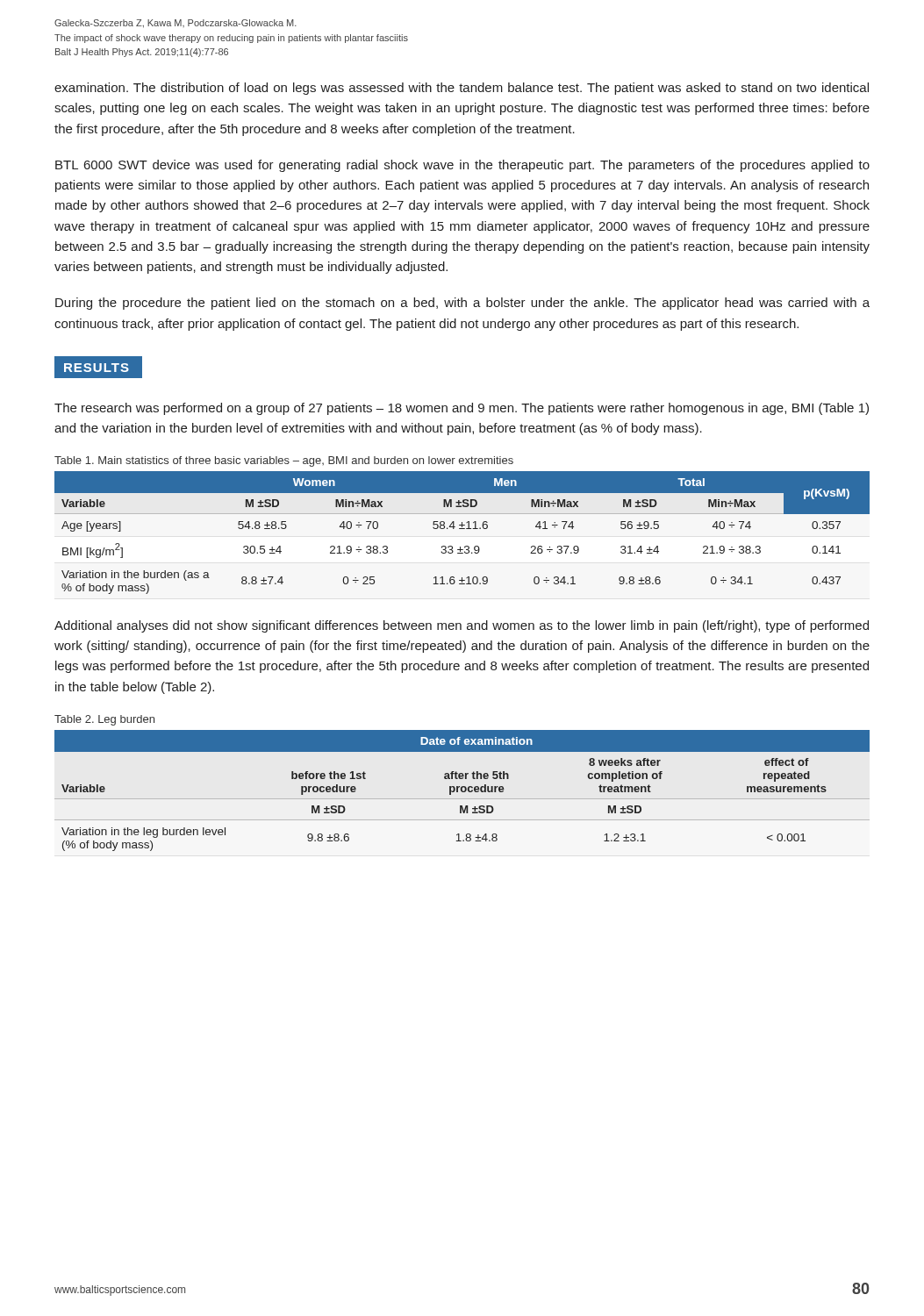Viewport: 924px width, 1316px height.
Task: Click on the region starting "BTL 6000 SWT device was"
Action: (462, 215)
